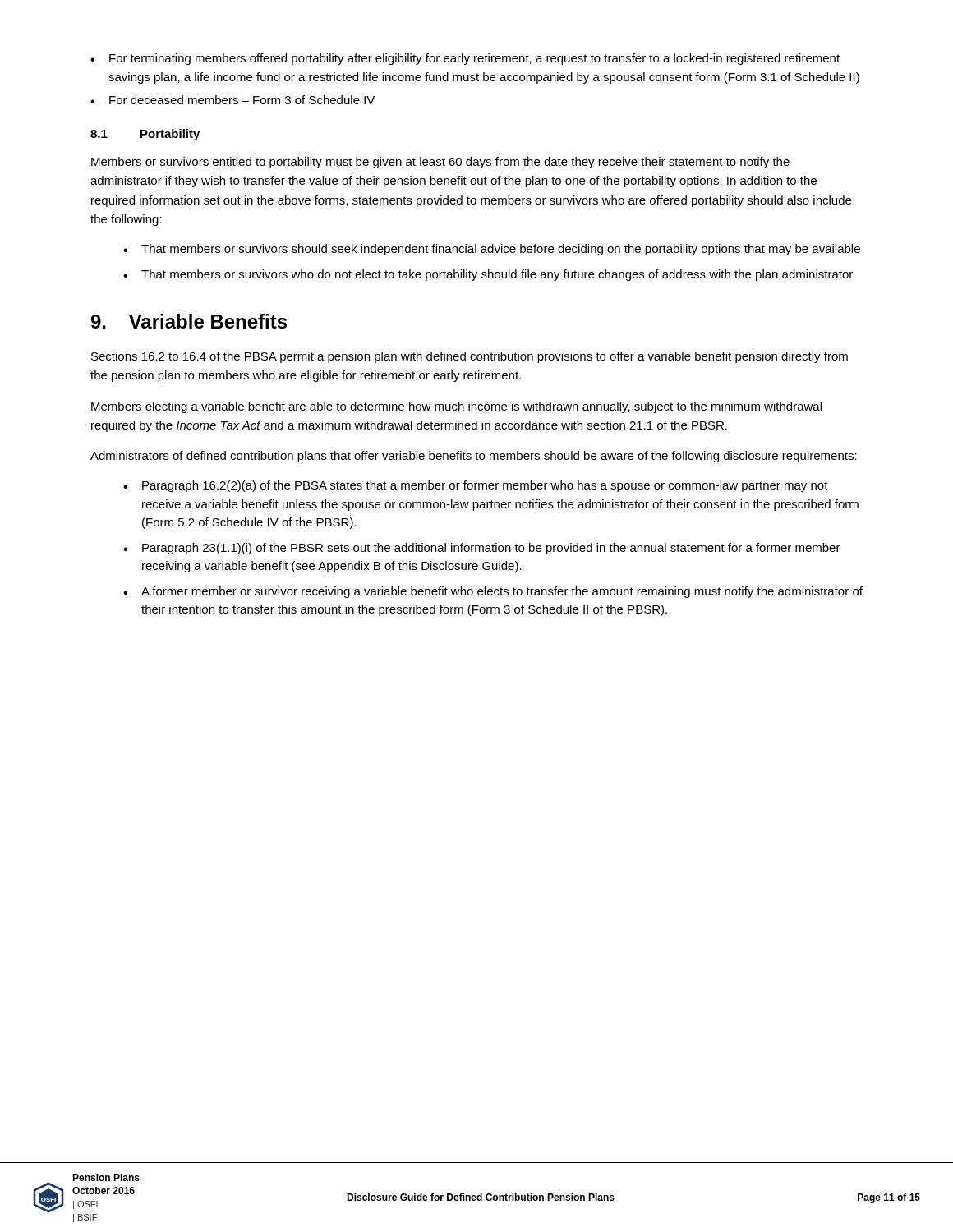
Task: Point to the region starting "Administrators of defined contribution plans that offer"
Action: 474,455
